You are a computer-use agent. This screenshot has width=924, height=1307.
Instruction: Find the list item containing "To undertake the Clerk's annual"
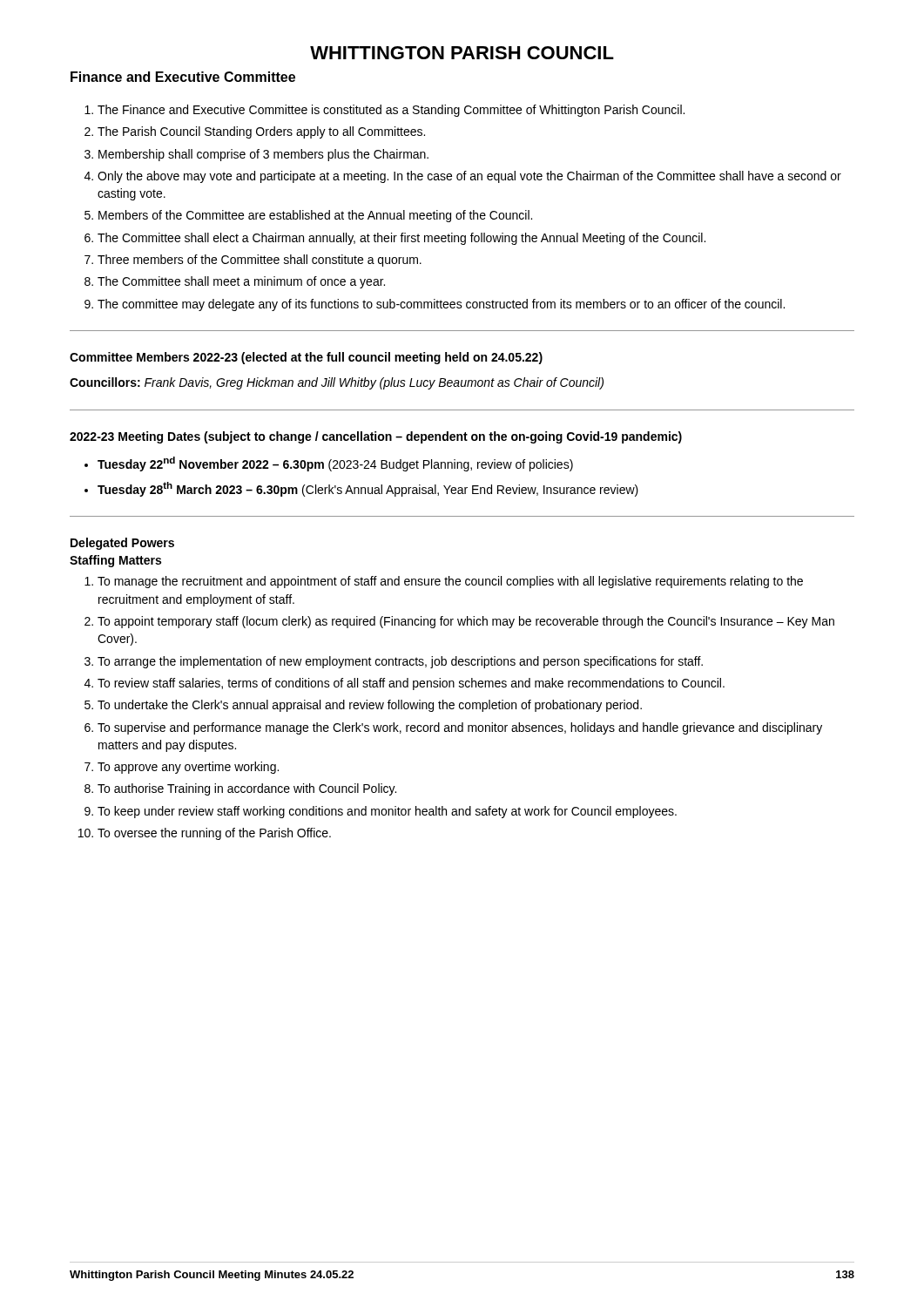pos(370,705)
